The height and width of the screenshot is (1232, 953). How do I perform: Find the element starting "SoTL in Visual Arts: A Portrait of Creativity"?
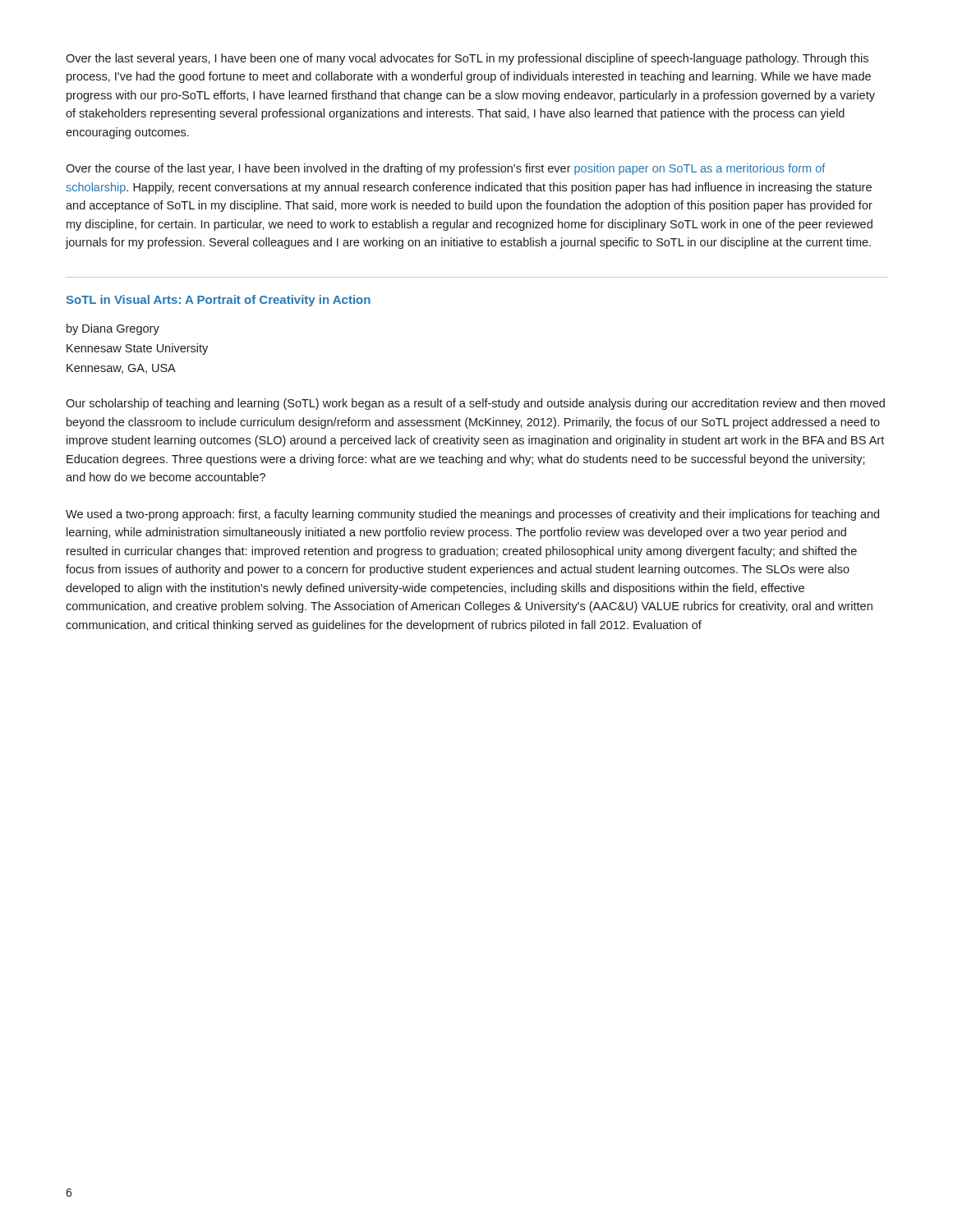pyautogui.click(x=218, y=299)
